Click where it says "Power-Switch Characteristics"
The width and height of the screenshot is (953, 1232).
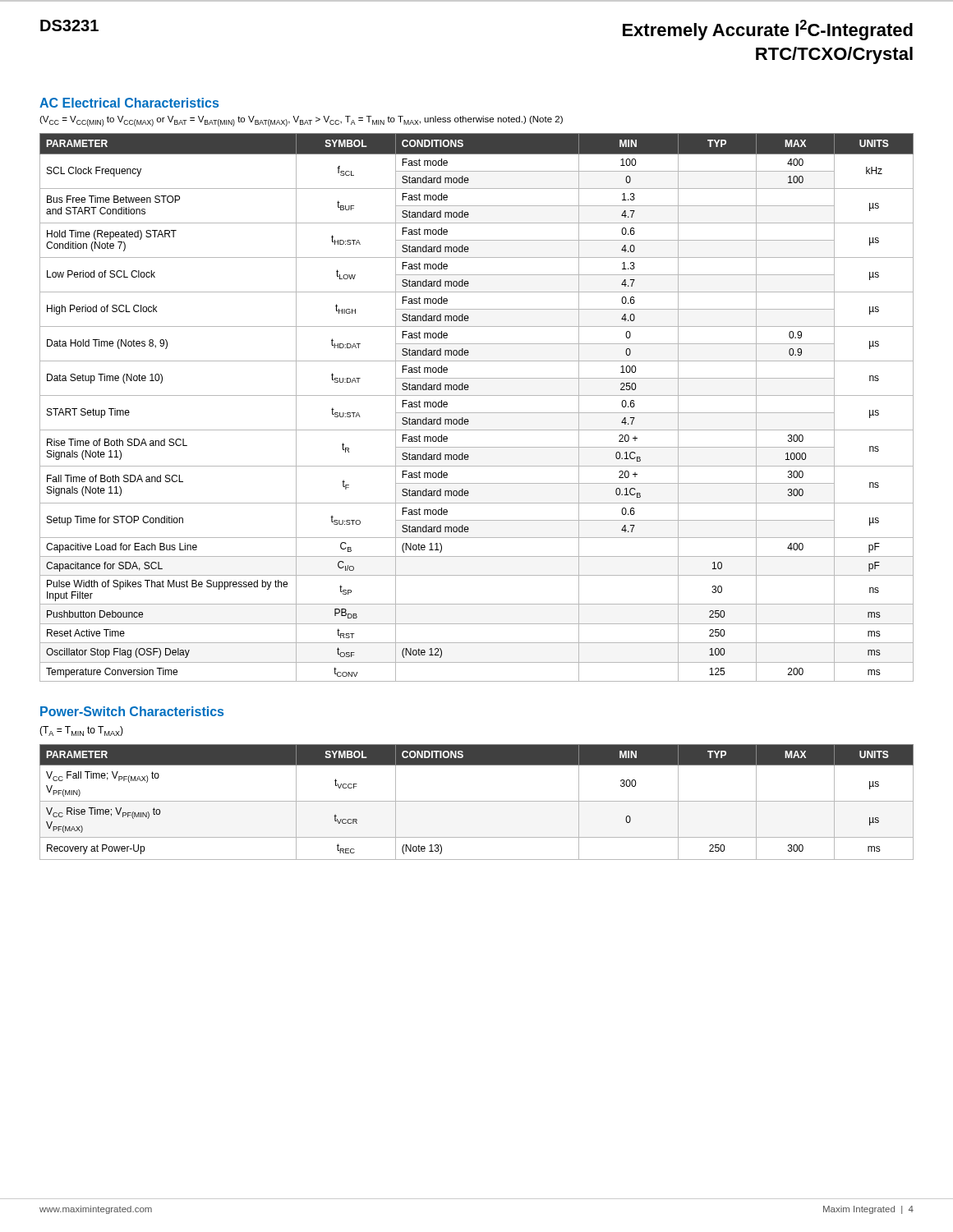click(132, 712)
